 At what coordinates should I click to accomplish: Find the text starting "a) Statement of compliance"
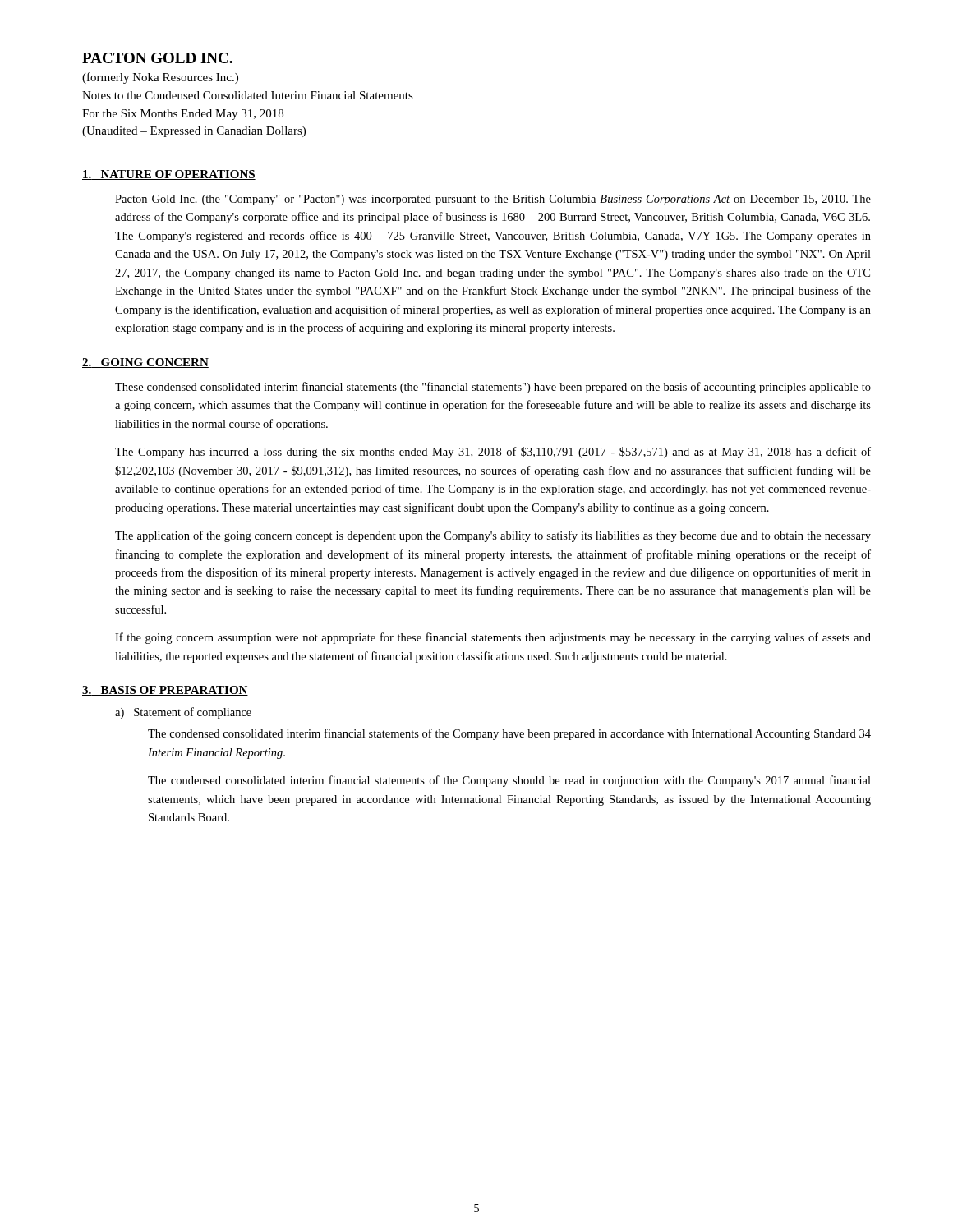pos(183,712)
